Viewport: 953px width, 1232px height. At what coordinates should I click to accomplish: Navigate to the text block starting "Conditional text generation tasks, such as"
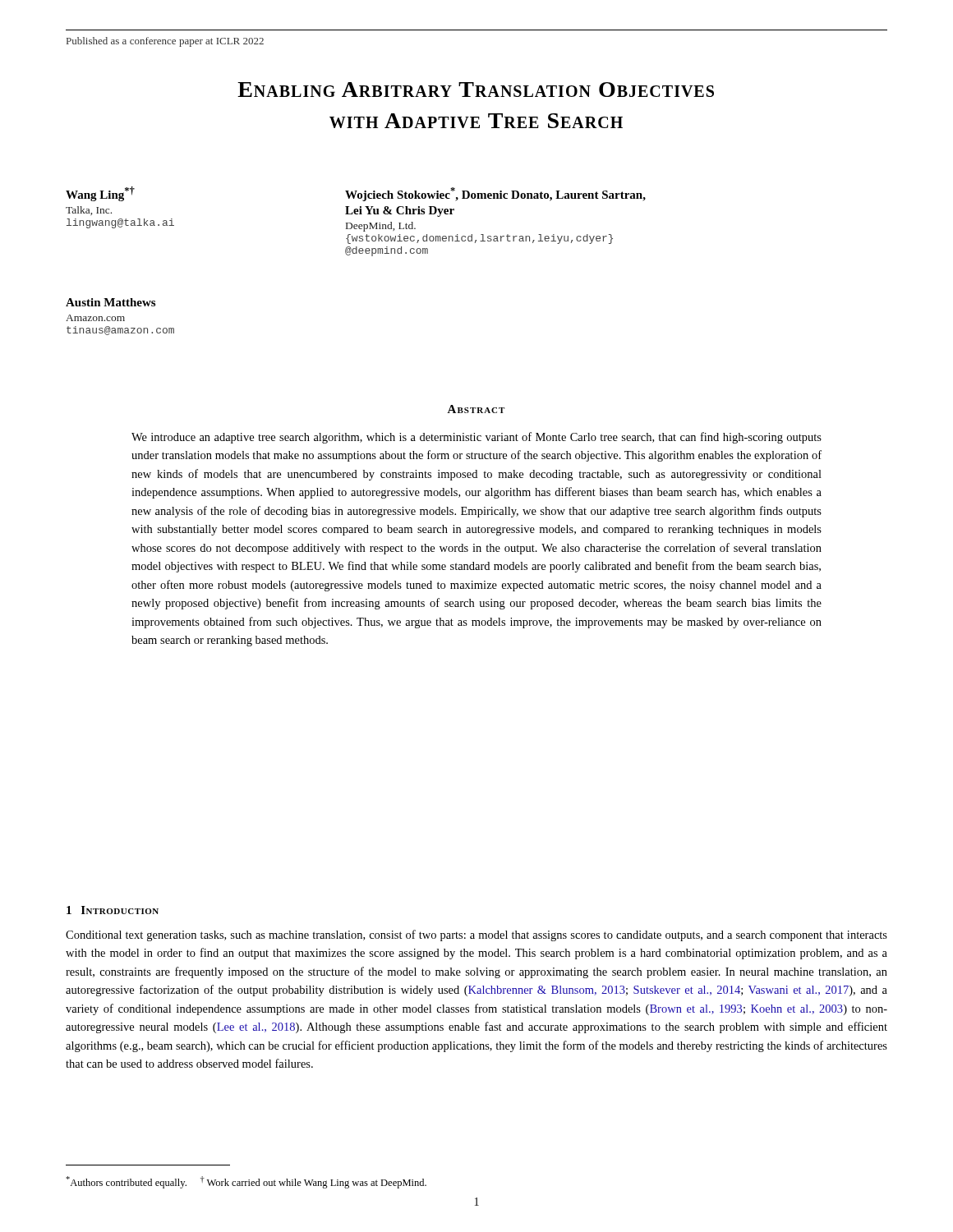[x=476, y=999]
